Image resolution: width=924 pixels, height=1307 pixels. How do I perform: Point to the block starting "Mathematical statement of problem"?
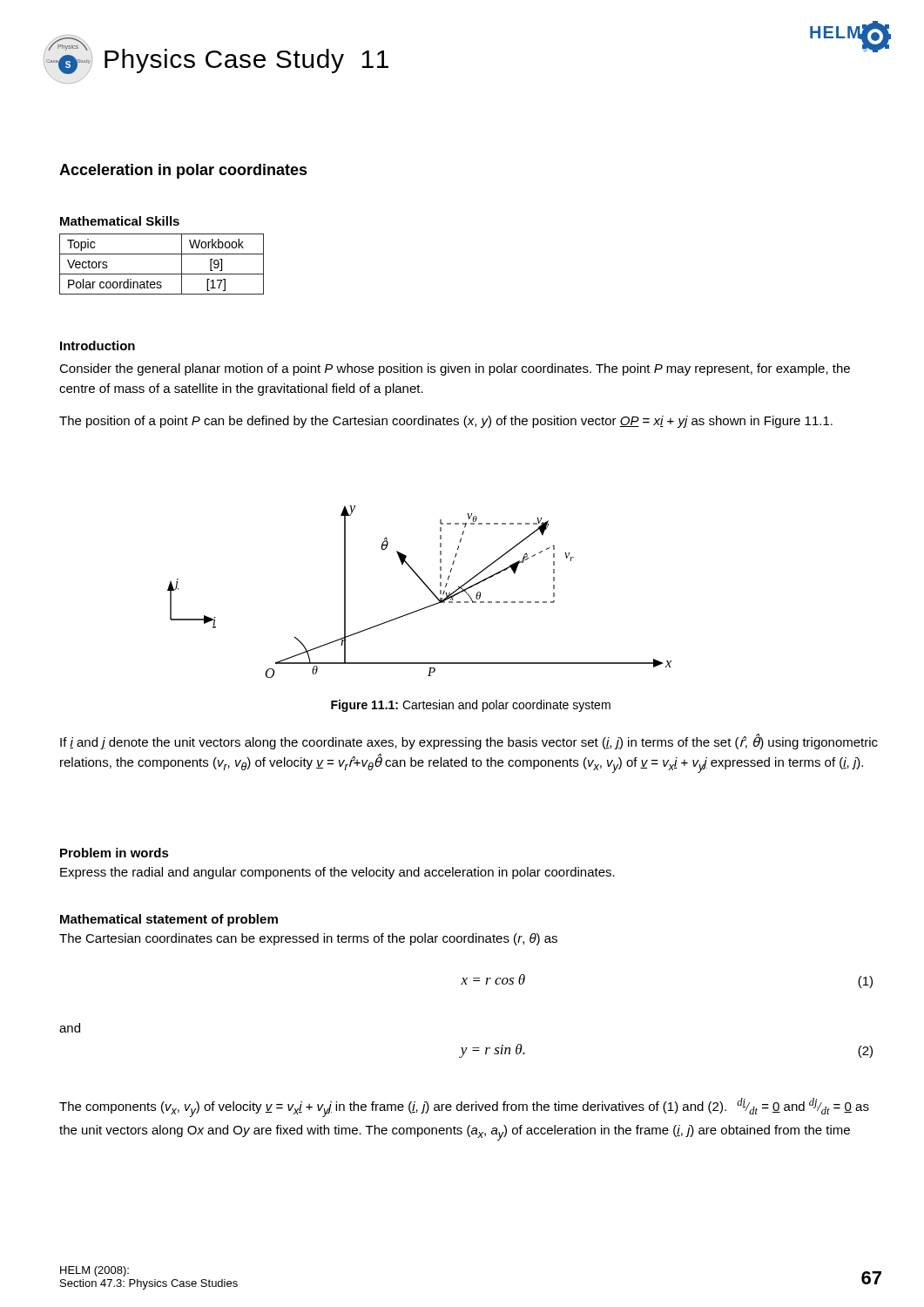click(169, 919)
